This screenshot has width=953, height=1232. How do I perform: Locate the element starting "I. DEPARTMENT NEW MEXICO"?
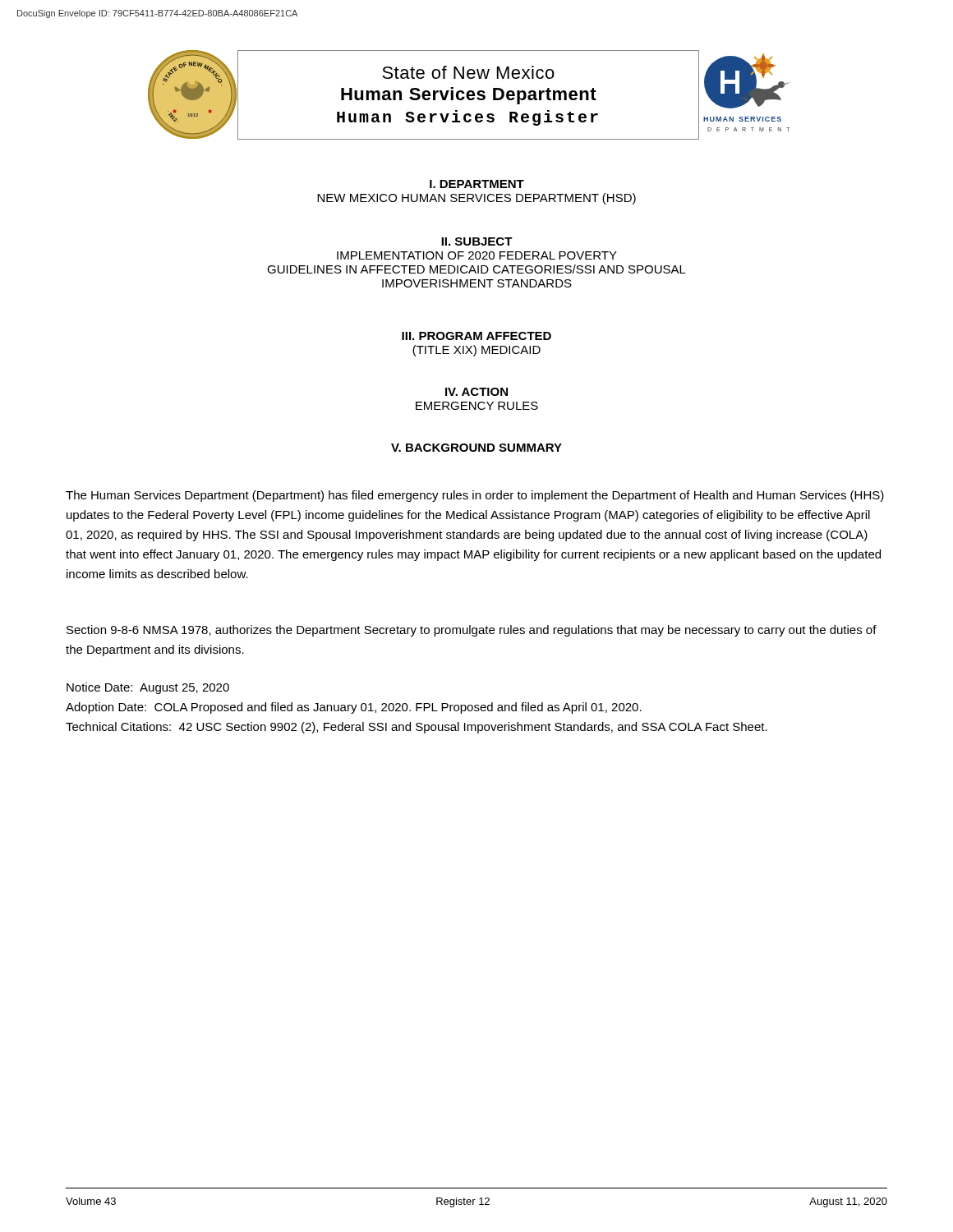[476, 191]
